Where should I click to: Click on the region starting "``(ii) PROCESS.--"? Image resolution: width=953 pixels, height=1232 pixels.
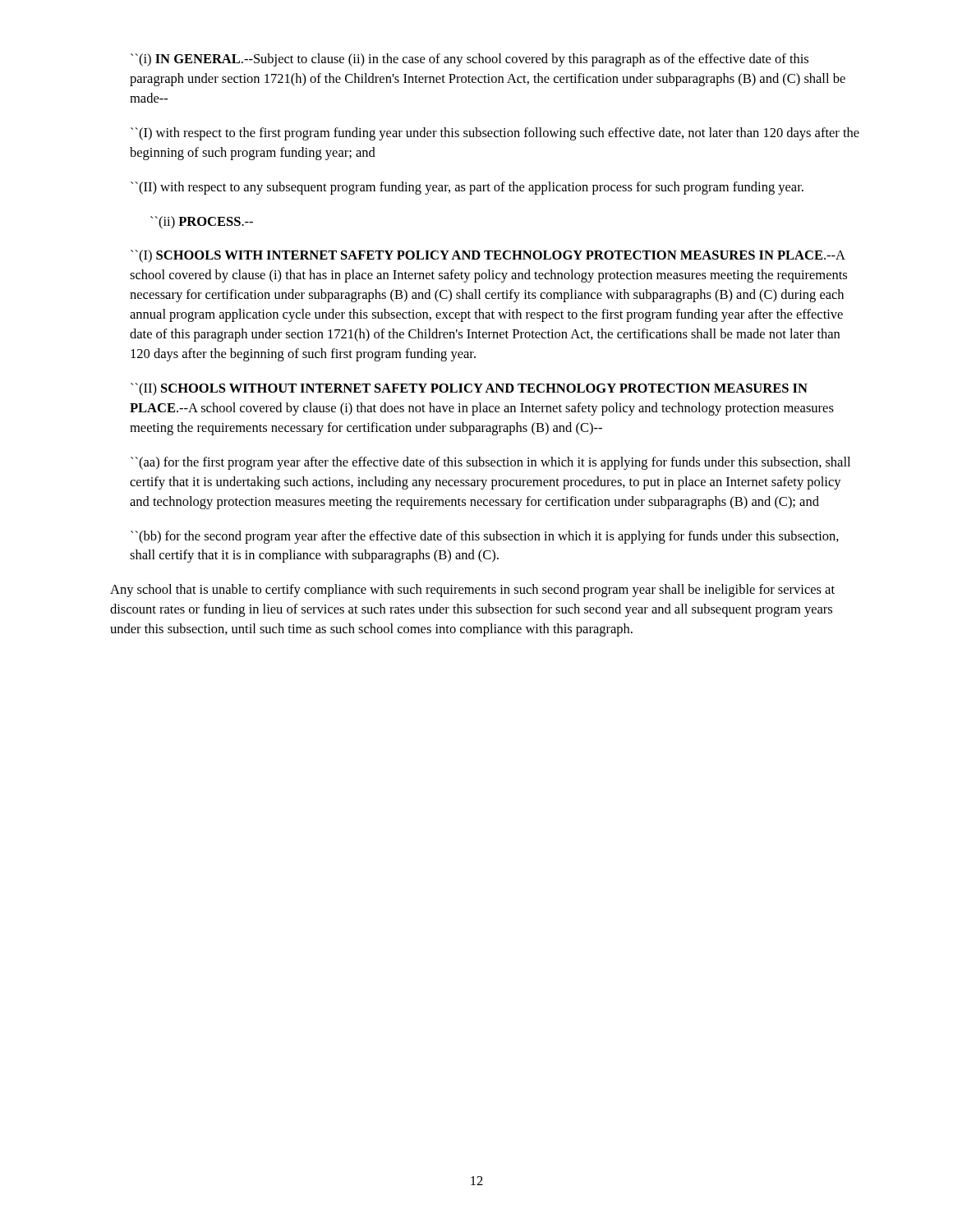[202, 221]
